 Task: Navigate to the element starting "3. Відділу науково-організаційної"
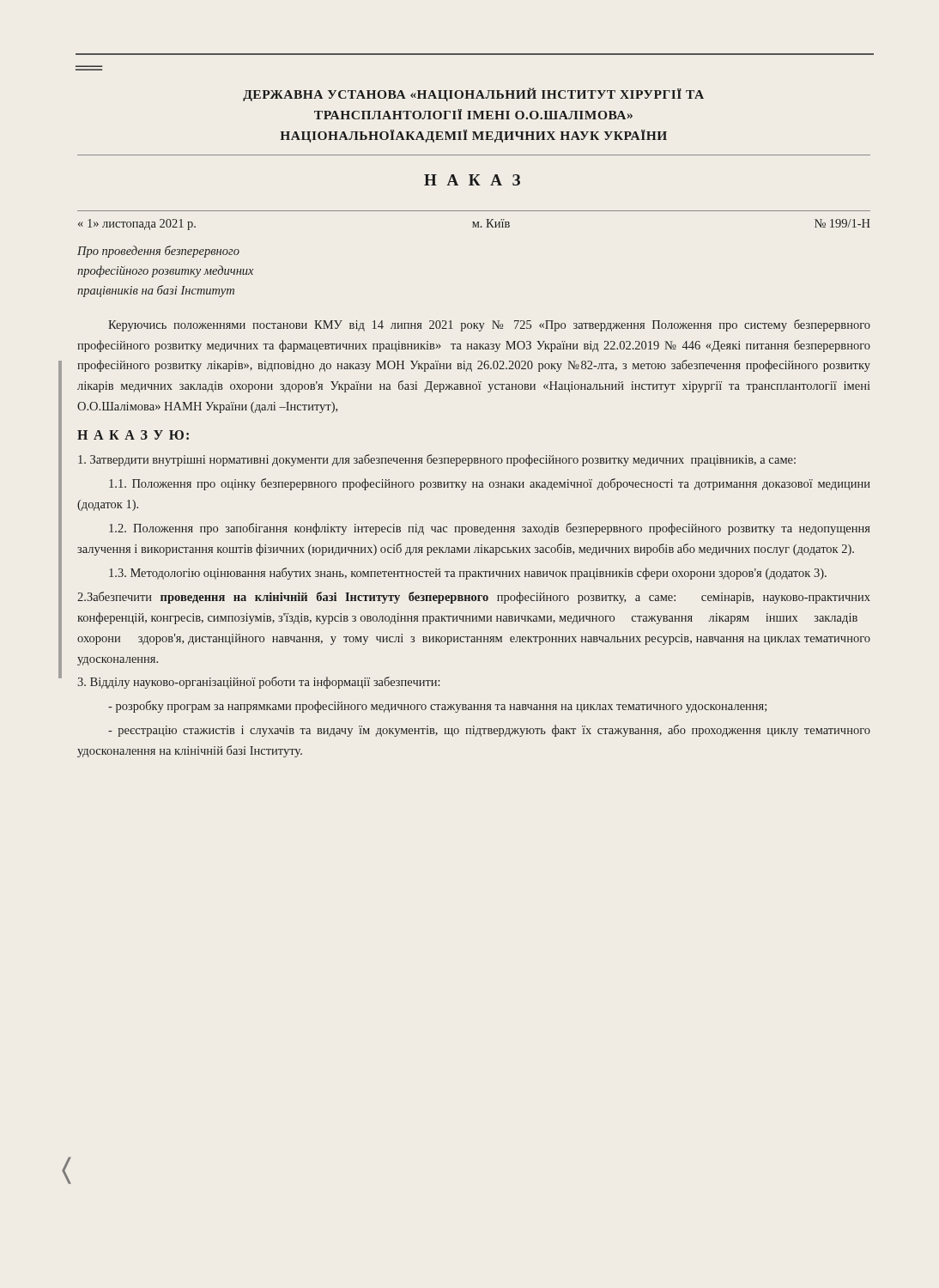(x=259, y=682)
